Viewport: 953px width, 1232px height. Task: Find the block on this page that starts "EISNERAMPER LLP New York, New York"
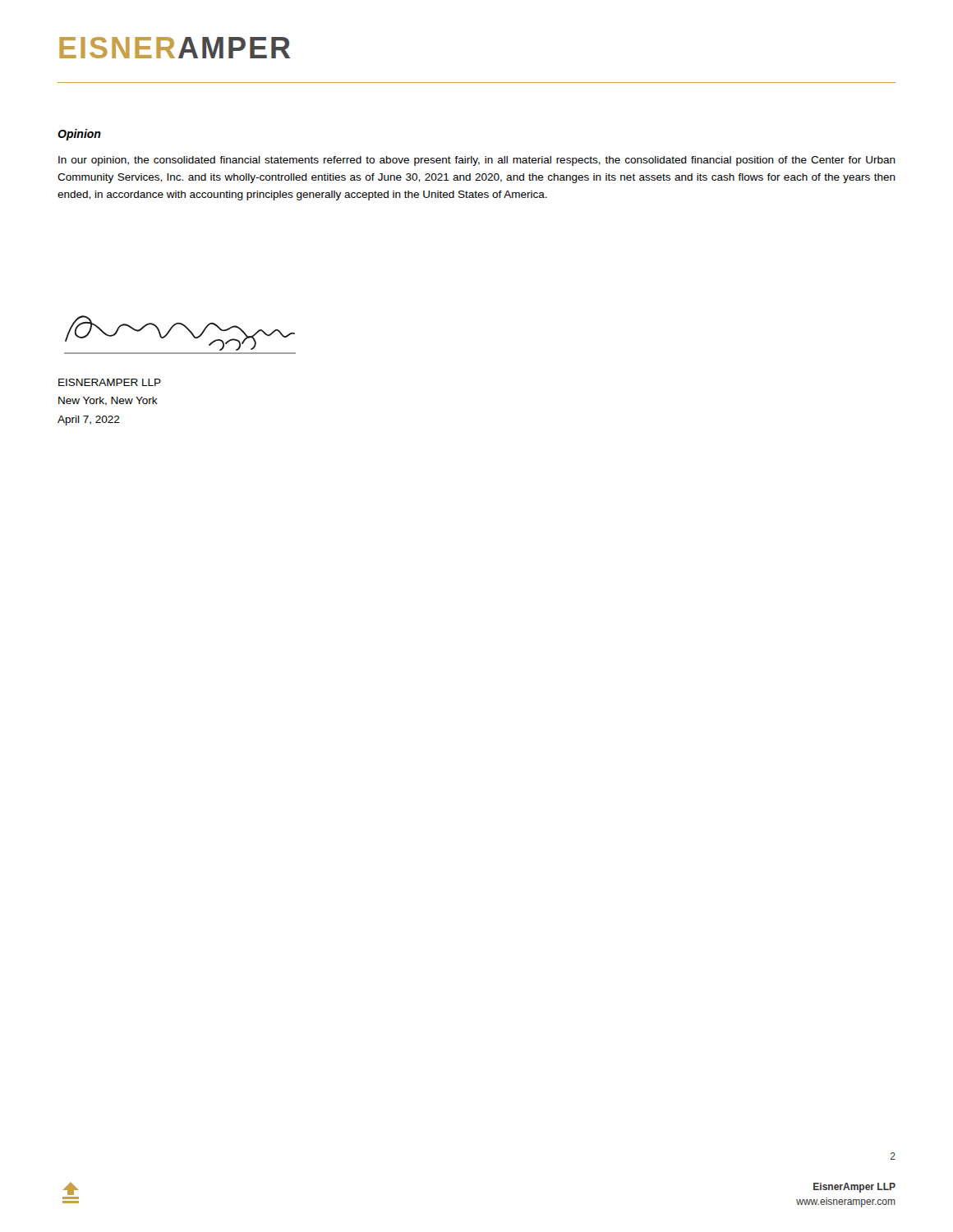(x=109, y=401)
